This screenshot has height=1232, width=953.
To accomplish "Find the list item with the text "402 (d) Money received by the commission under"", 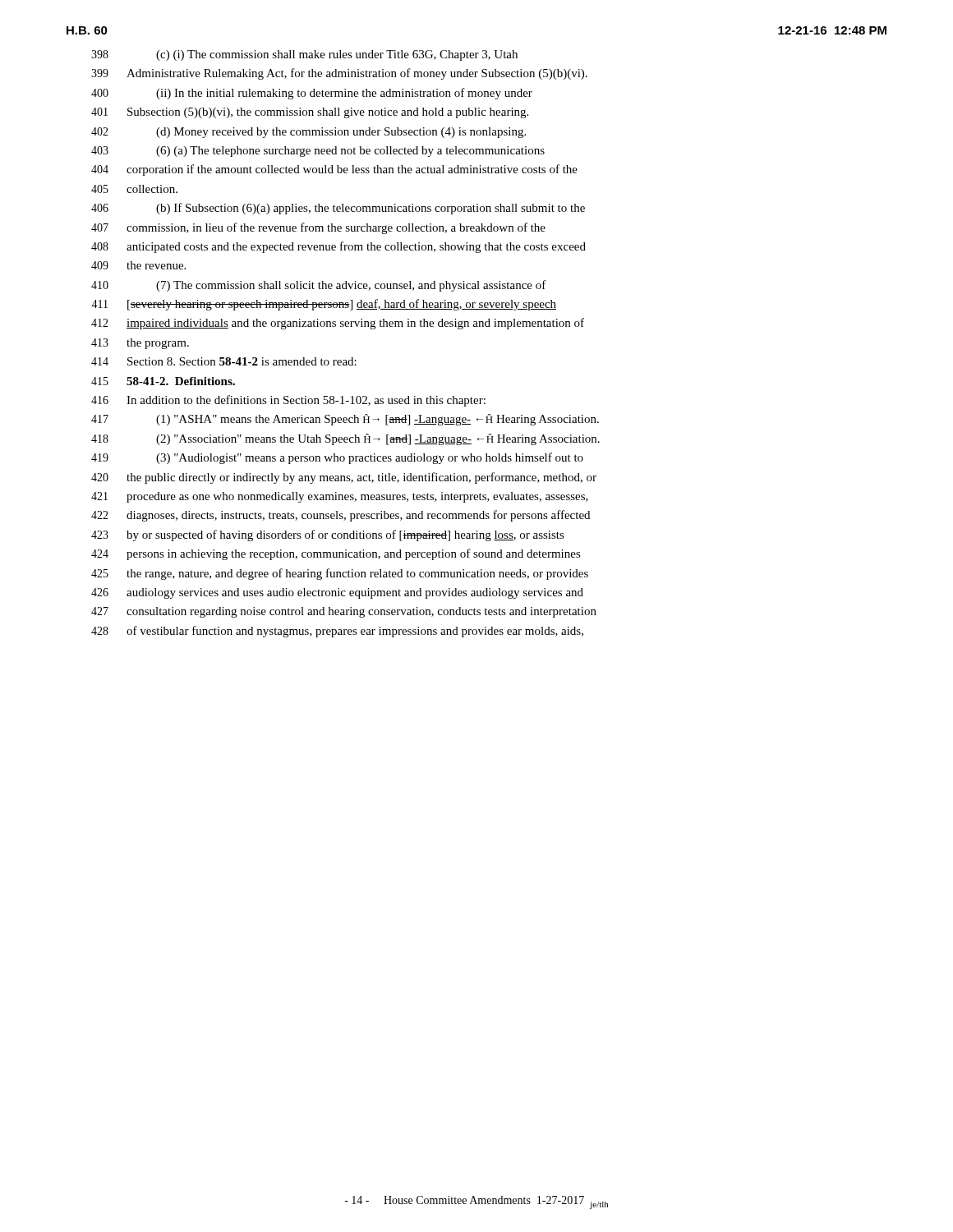I will [476, 132].
